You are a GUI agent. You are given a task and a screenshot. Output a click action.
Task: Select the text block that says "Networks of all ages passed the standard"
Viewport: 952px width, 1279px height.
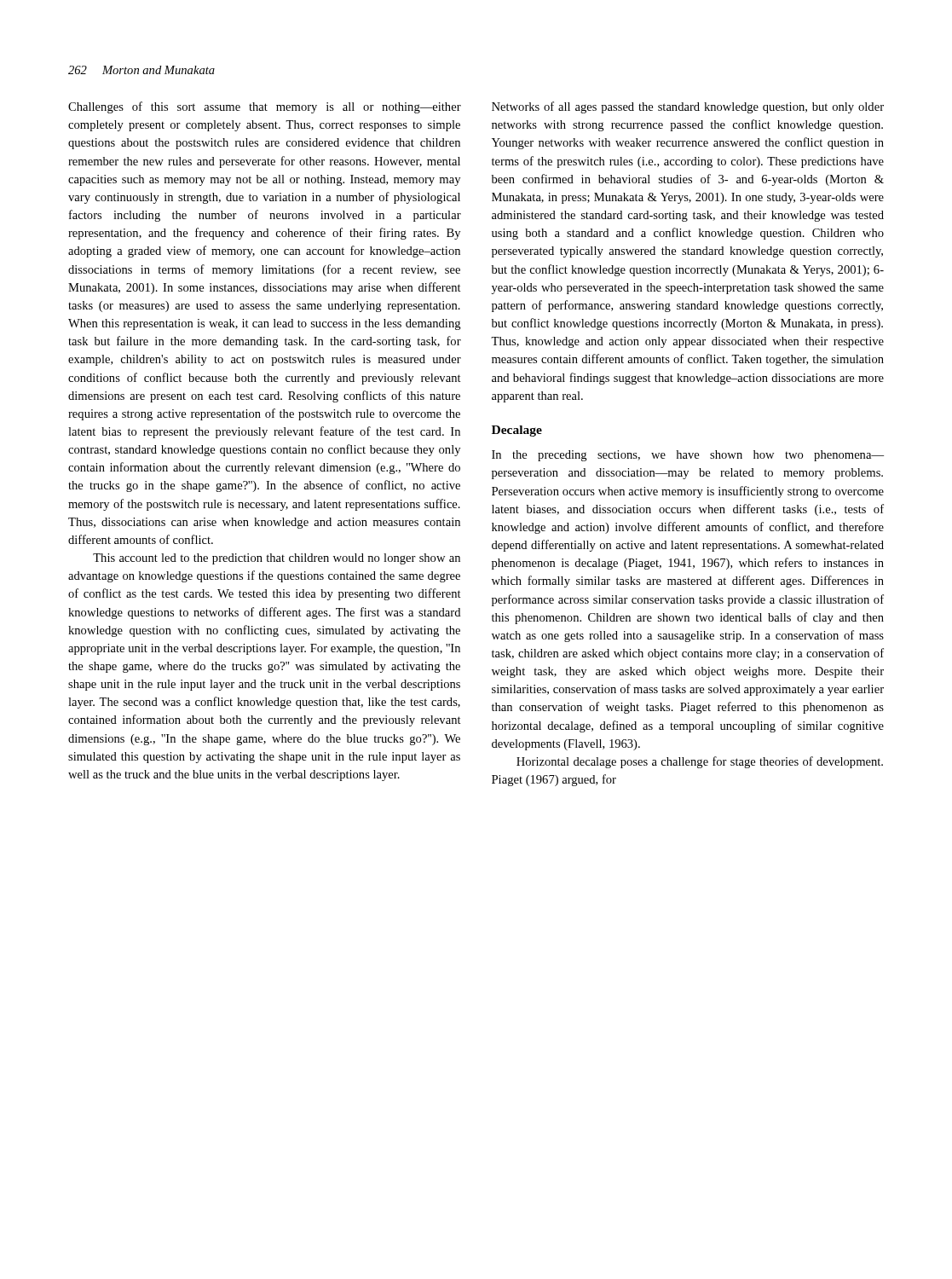tap(688, 252)
